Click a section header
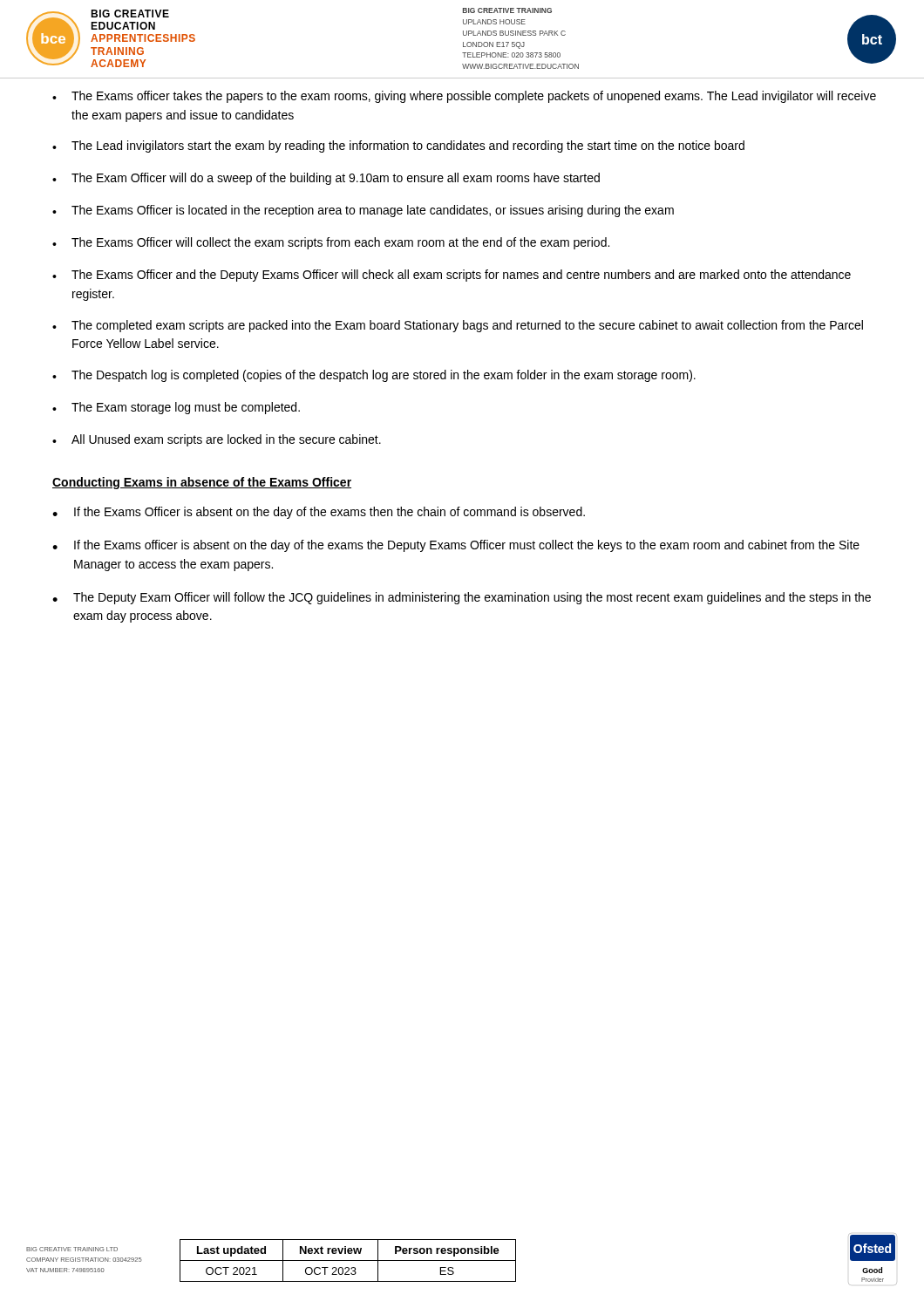 tap(202, 482)
